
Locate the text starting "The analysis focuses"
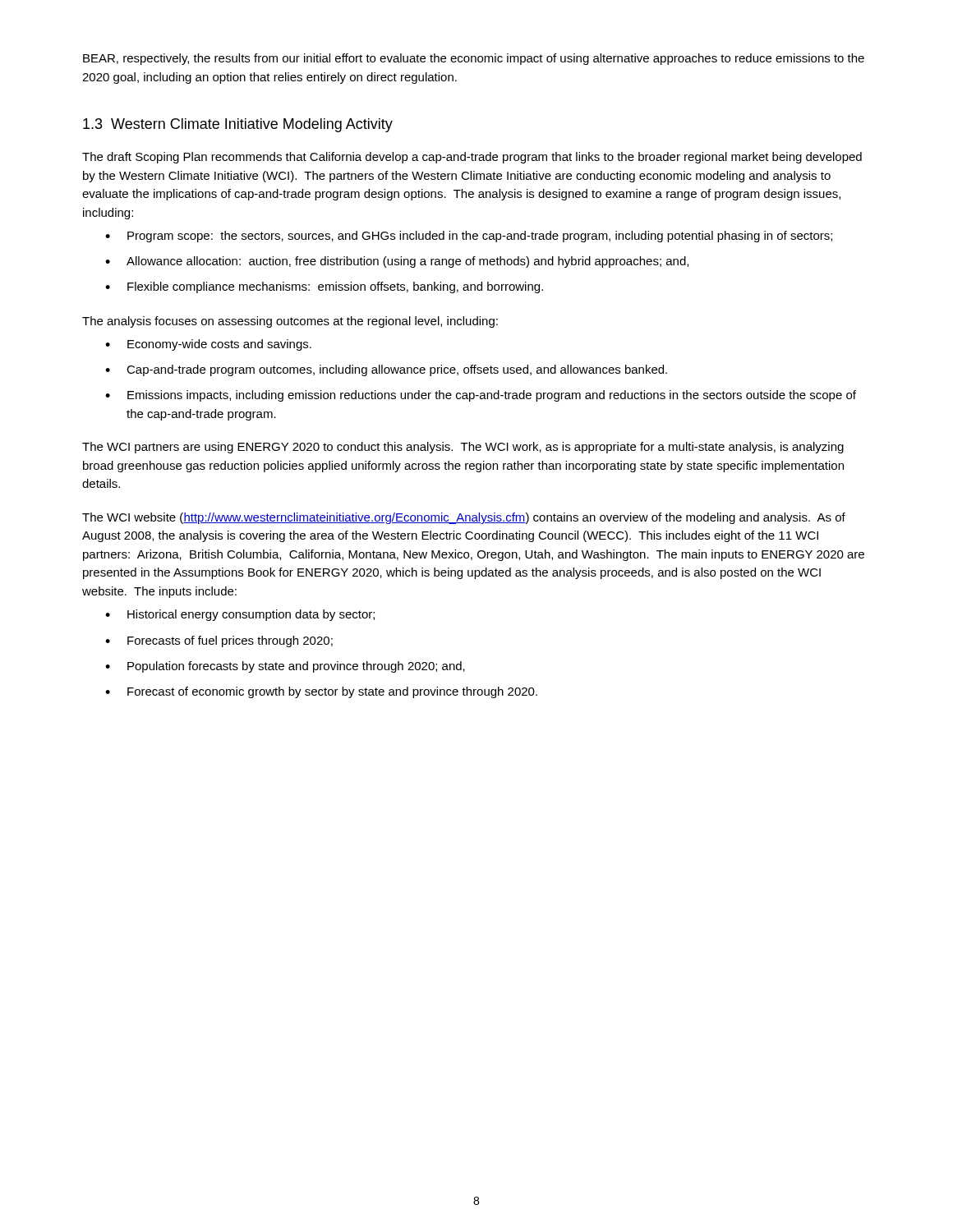(x=290, y=320)
